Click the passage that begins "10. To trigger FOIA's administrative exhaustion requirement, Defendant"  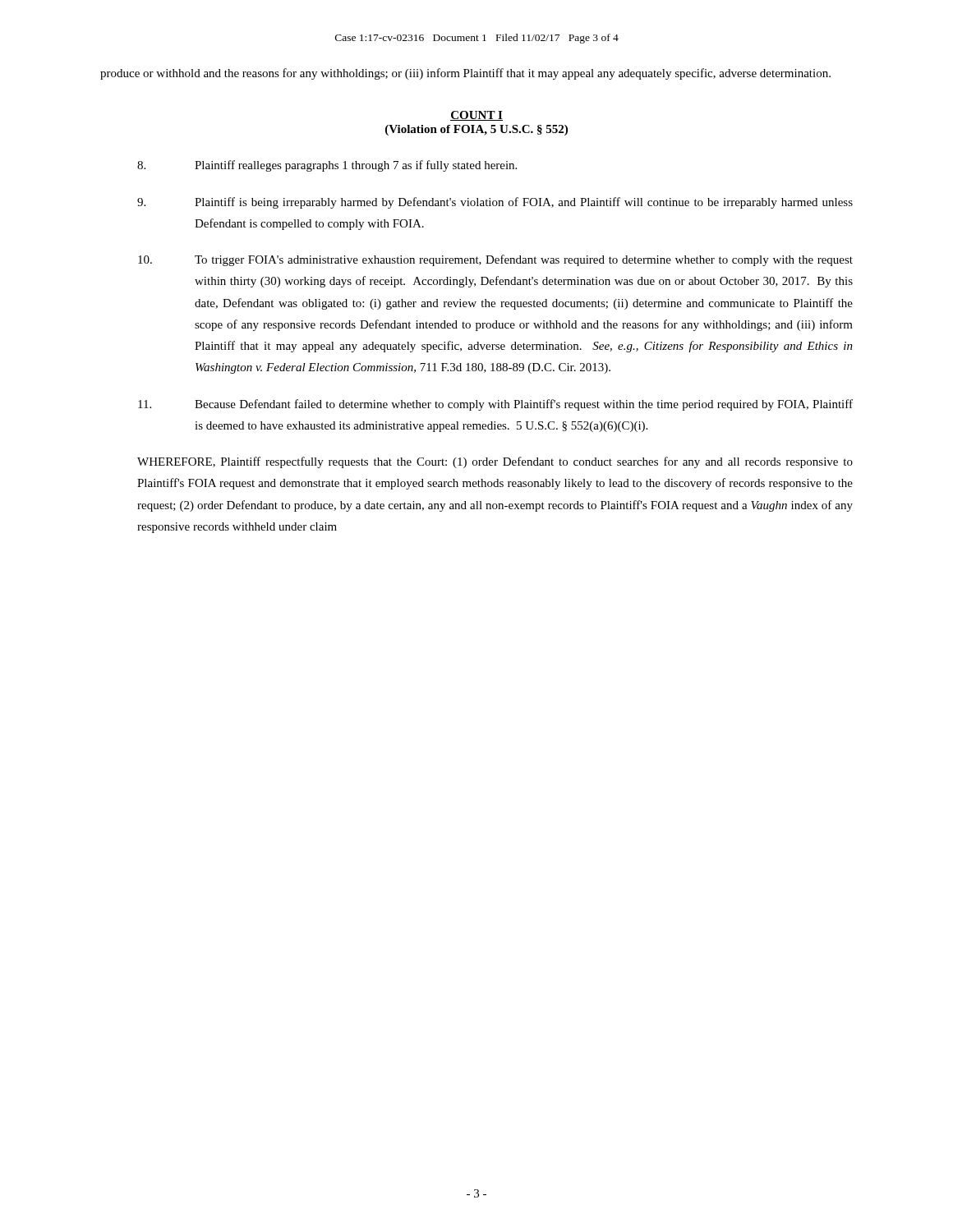click(x=476, y=314)
